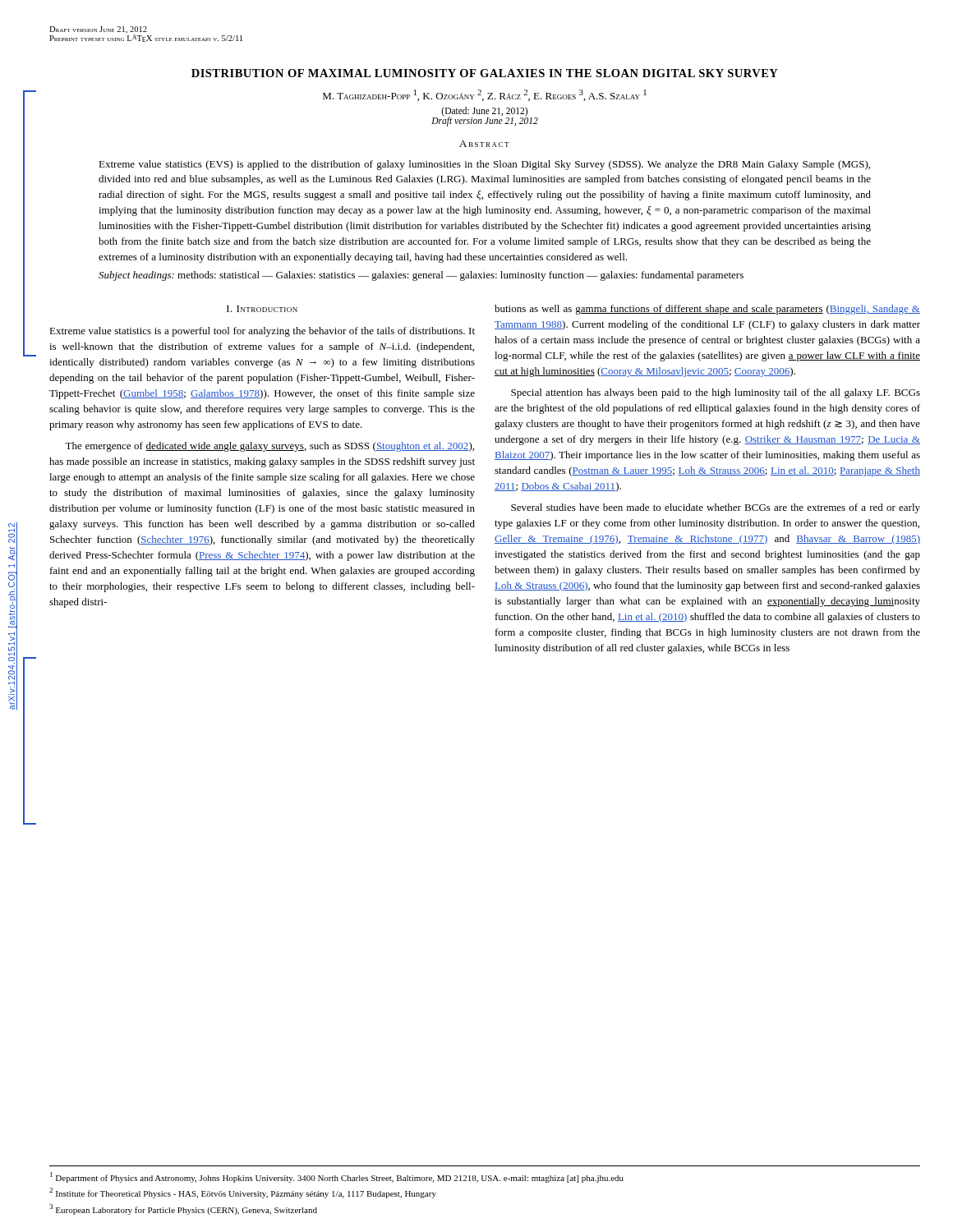This screenshot has height=1232, width=953.
Task: Click on the passage starting "butions as well as gamma"
Action: tap(707, 479)
